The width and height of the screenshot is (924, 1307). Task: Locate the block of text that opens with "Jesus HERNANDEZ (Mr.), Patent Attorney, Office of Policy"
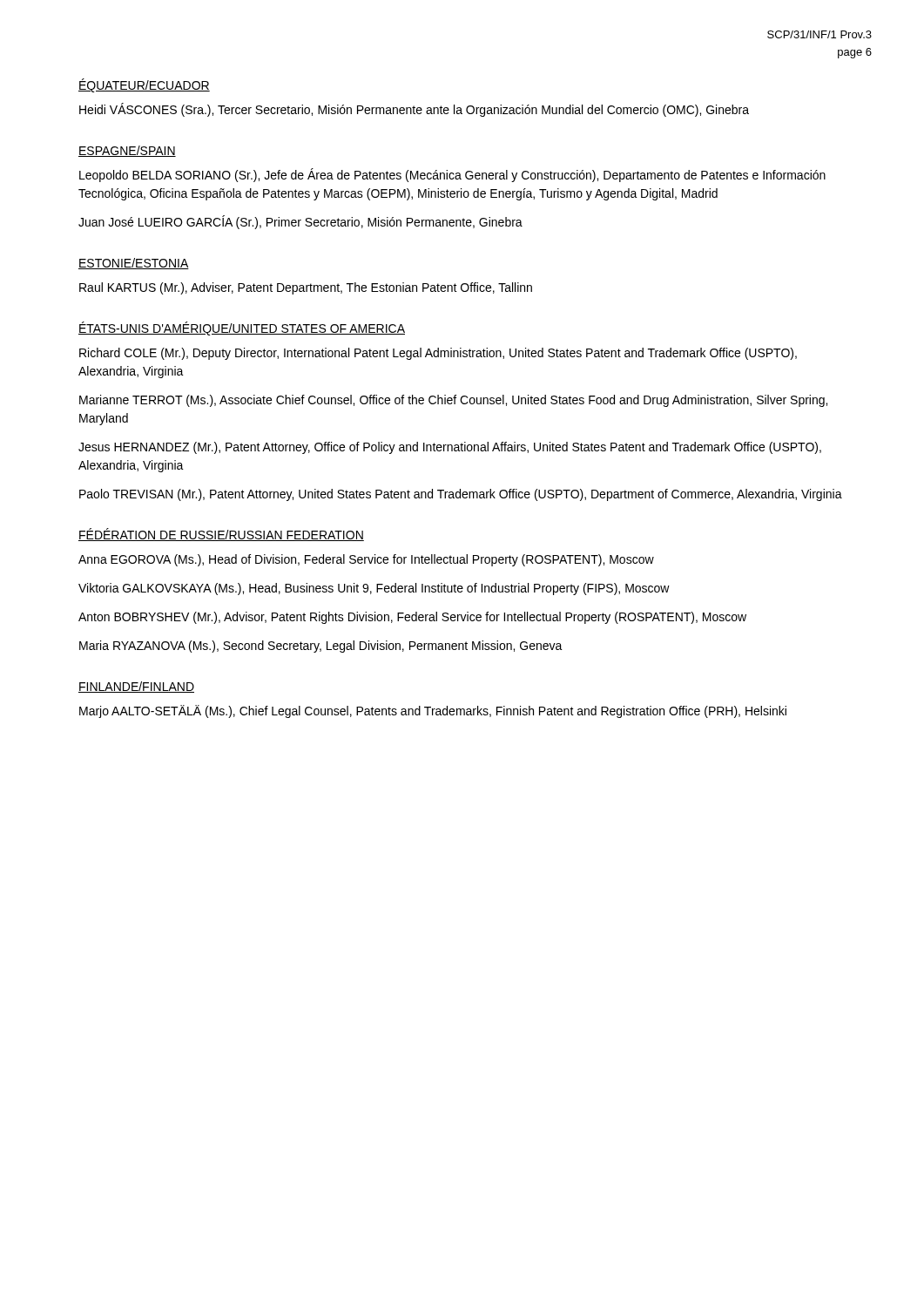pyautogui.click(x=450, y=456)
